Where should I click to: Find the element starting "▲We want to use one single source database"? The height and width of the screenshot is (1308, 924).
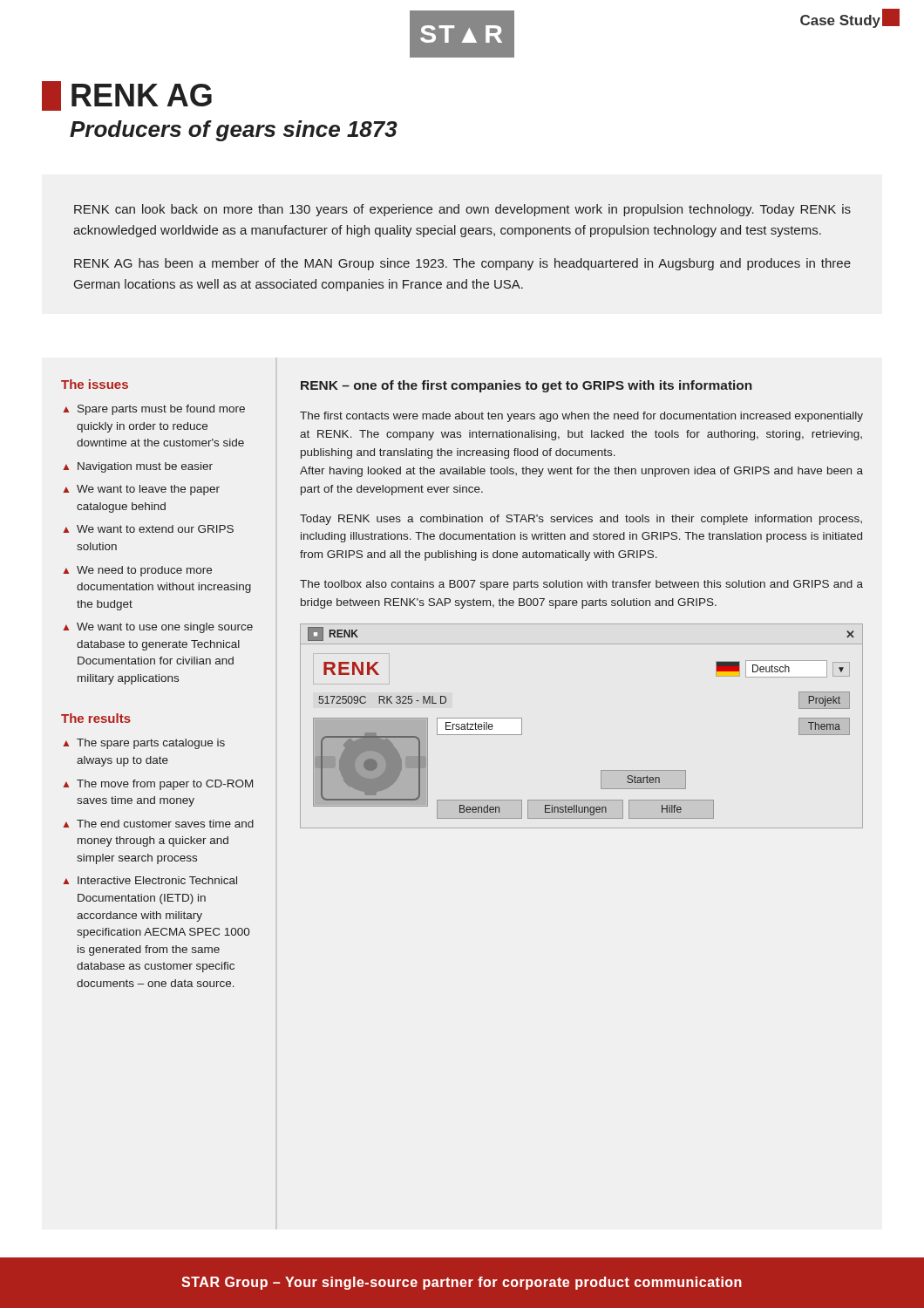click(x=159, y=653)
